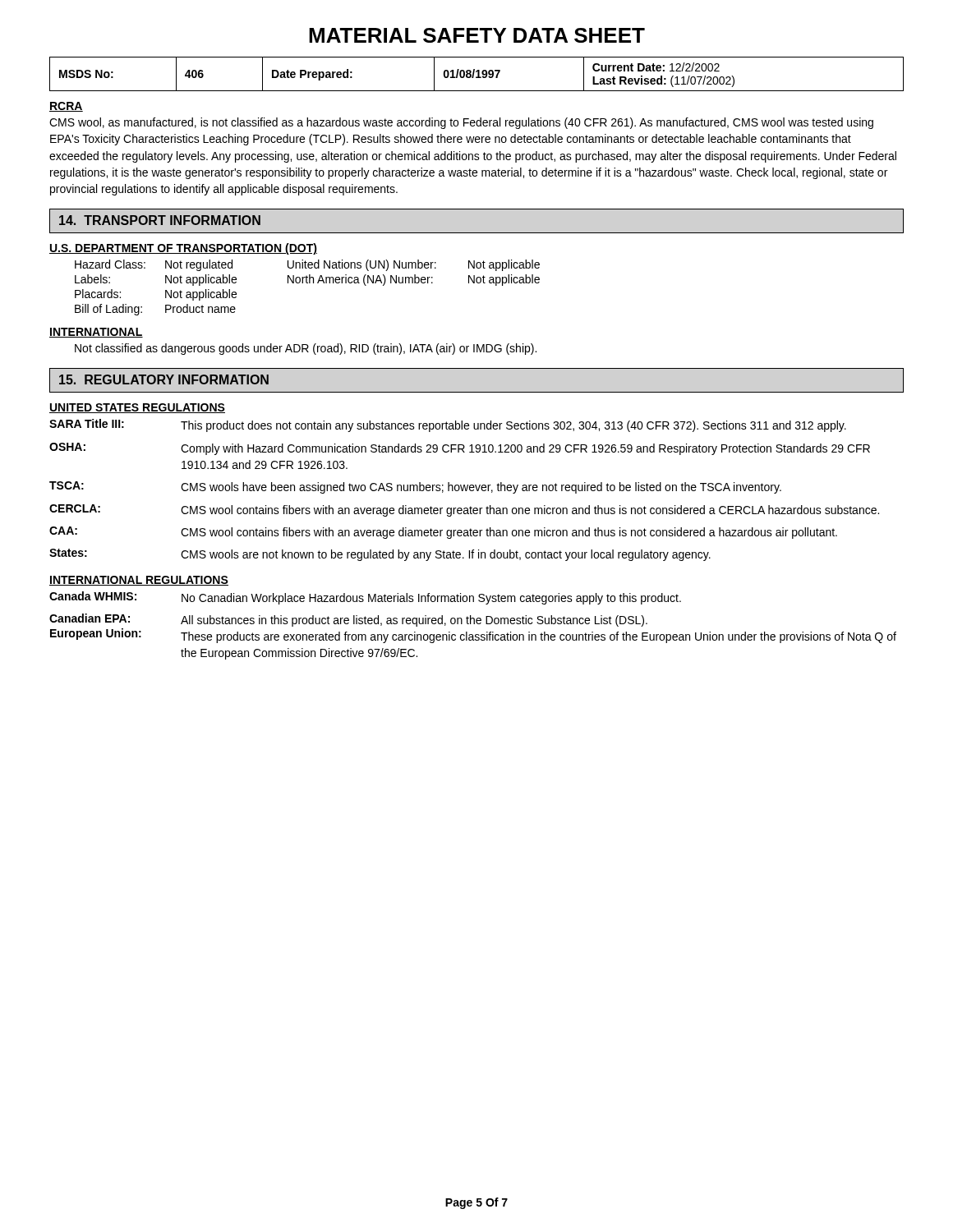Viewport: 953px width, 1232px height.
Task: Locate the text block that says "TSCA: CMS wools"
Action: (476, 487)
